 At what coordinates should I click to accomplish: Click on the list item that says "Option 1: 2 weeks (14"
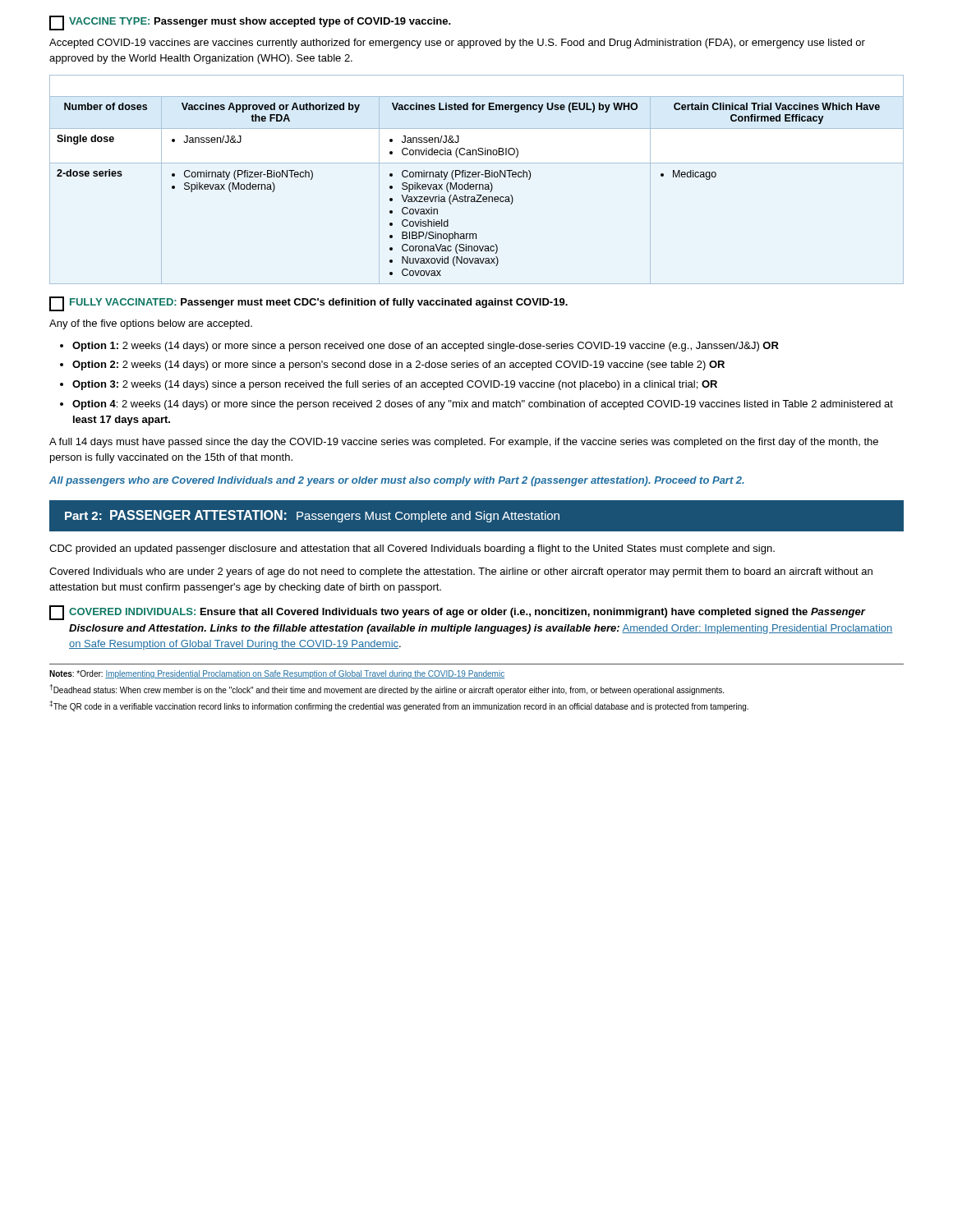pyautogui.click(x=426, y=345)
